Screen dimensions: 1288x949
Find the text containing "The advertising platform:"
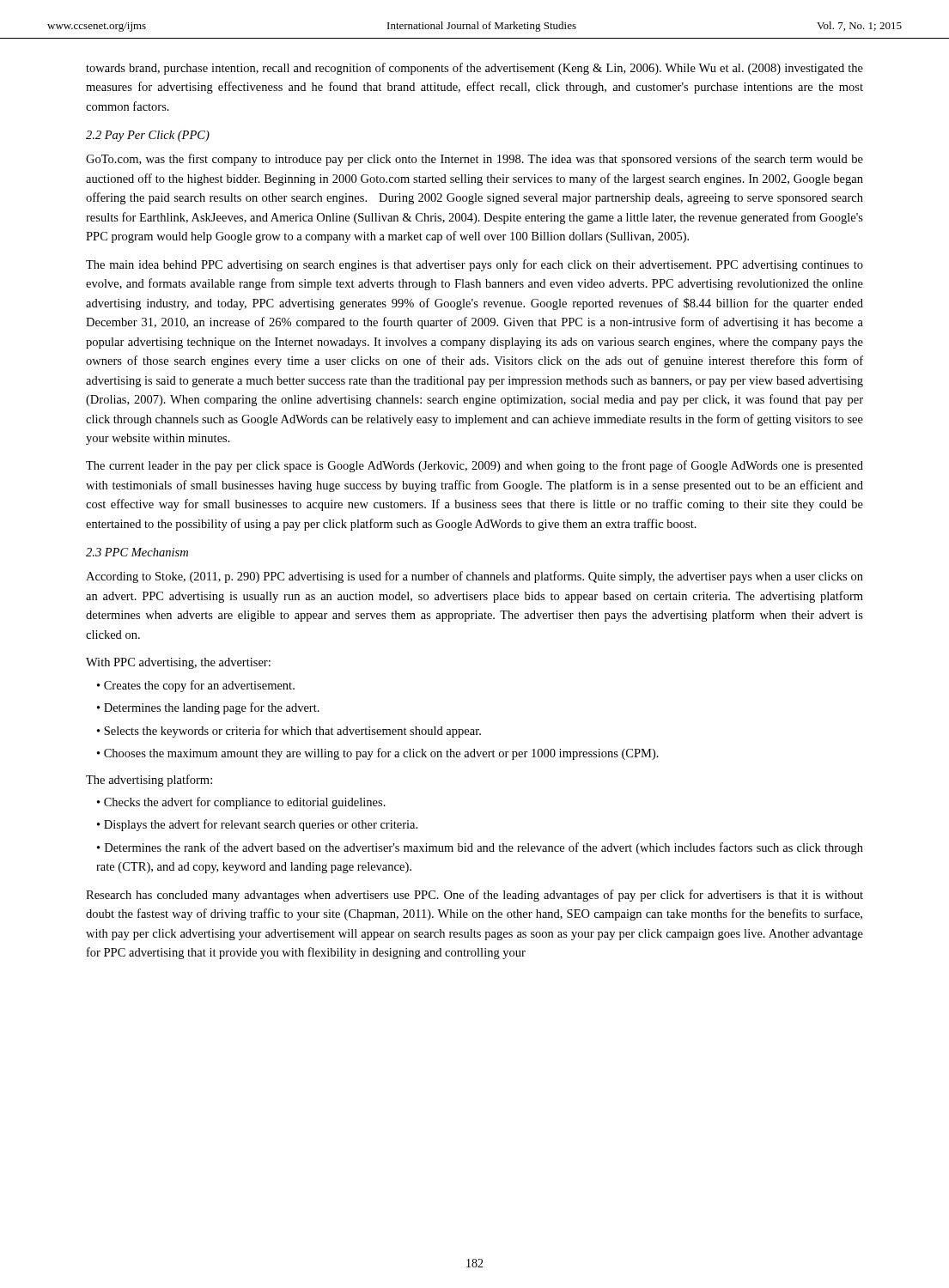150,779
